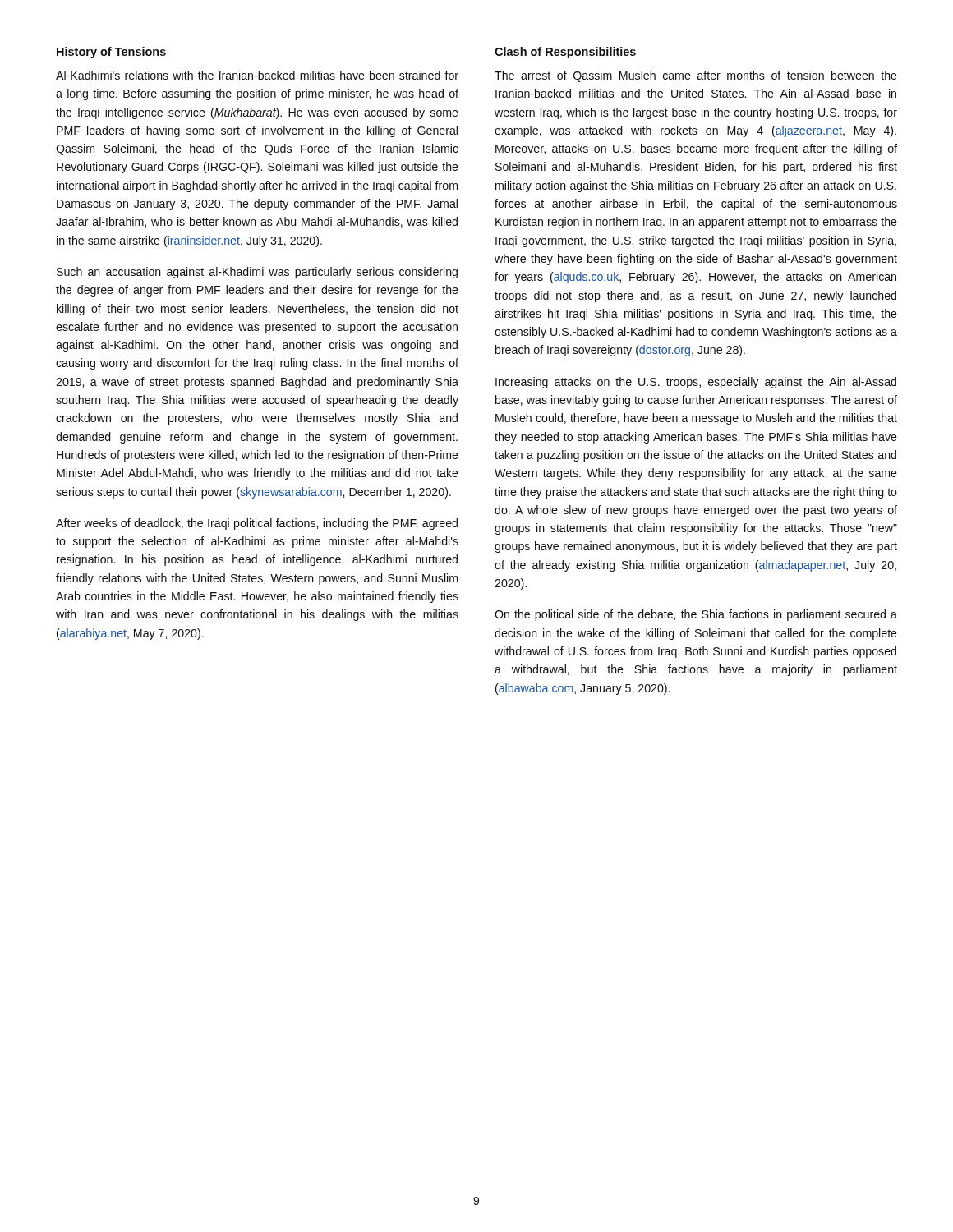Locate the passage starting "Increasing attacks on"

(x=696, y=482)
